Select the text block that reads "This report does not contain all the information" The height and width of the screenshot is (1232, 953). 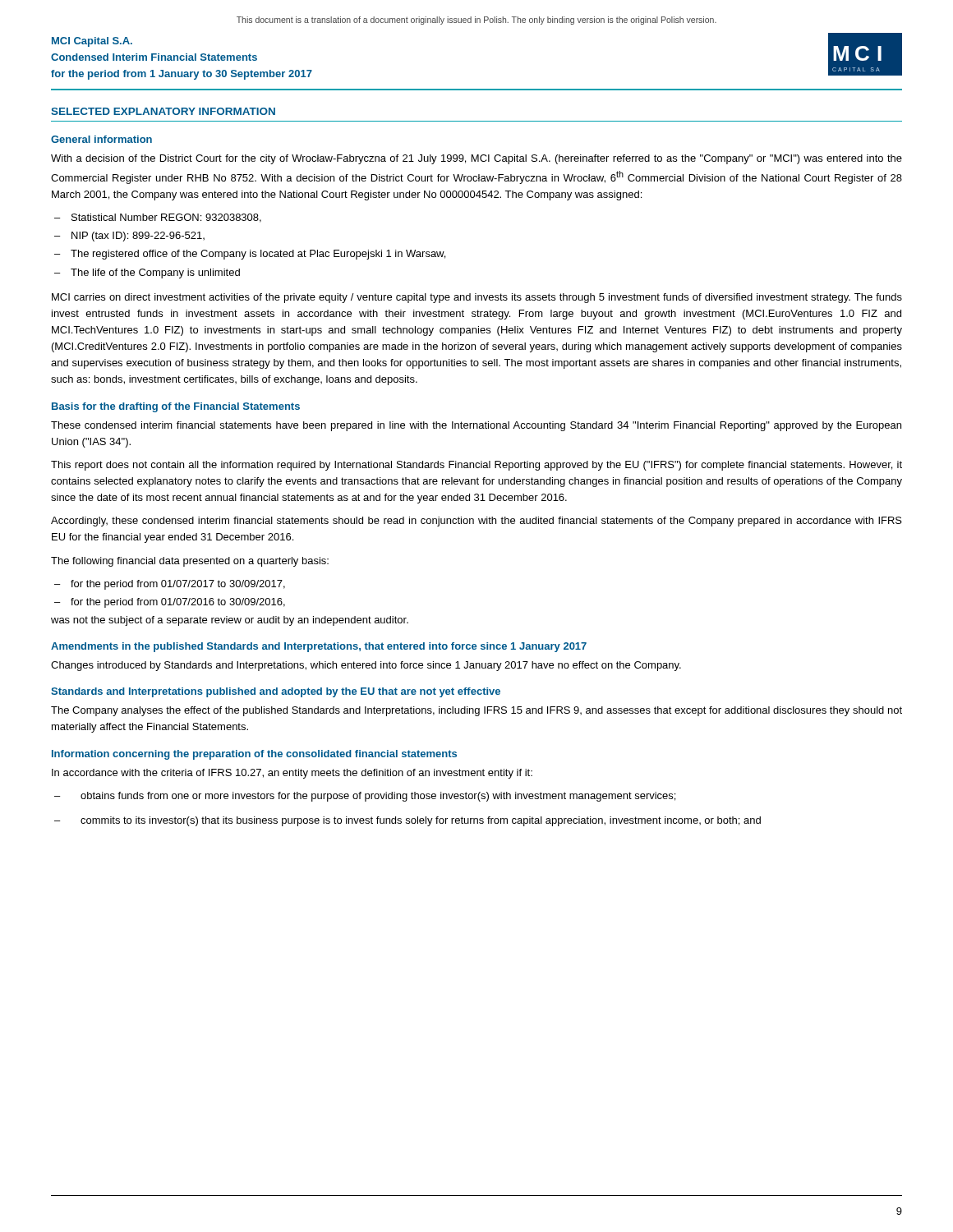coord(476,481)
